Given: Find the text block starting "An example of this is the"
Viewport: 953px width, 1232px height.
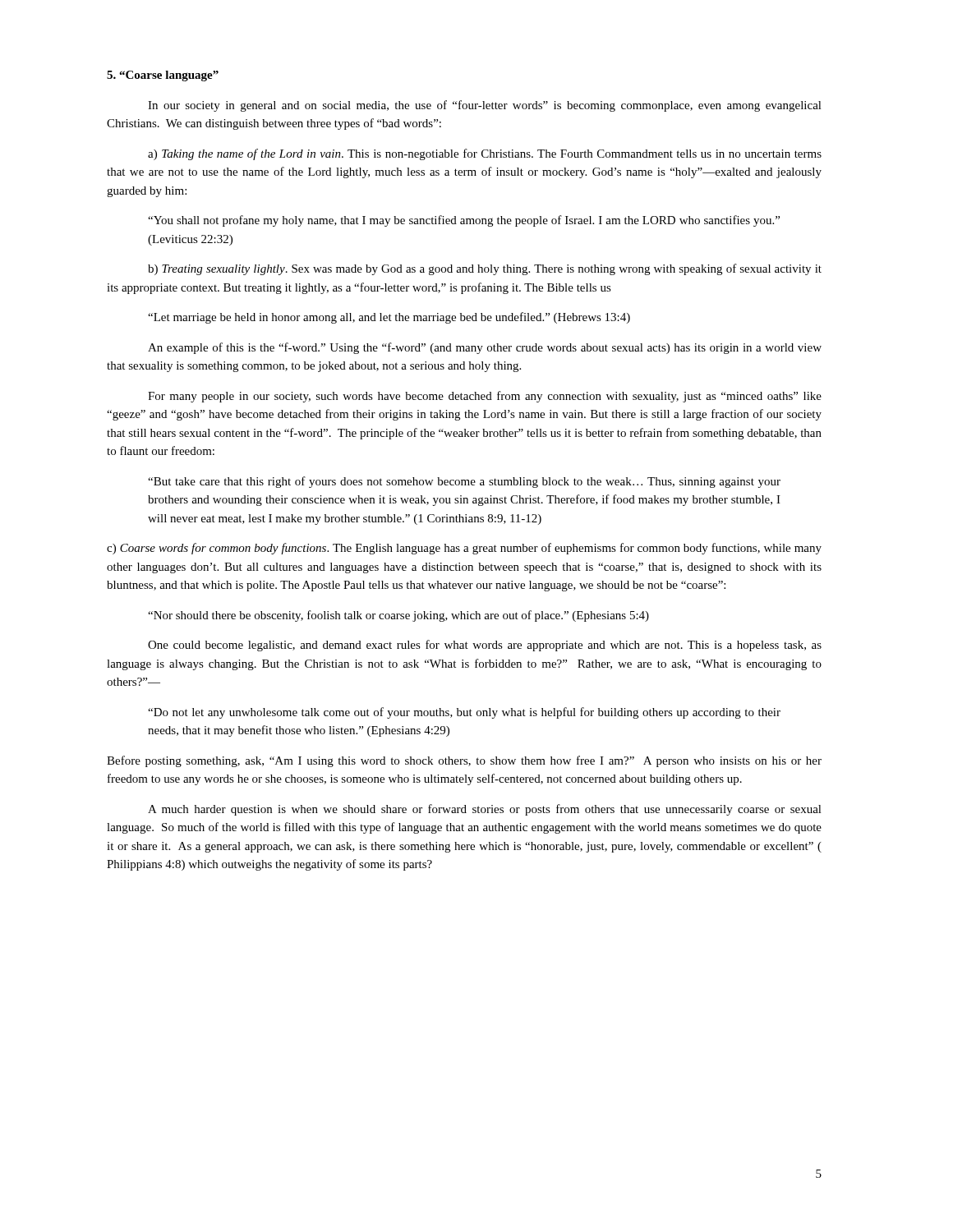Looking at the screenshot, I should [464, 356].
